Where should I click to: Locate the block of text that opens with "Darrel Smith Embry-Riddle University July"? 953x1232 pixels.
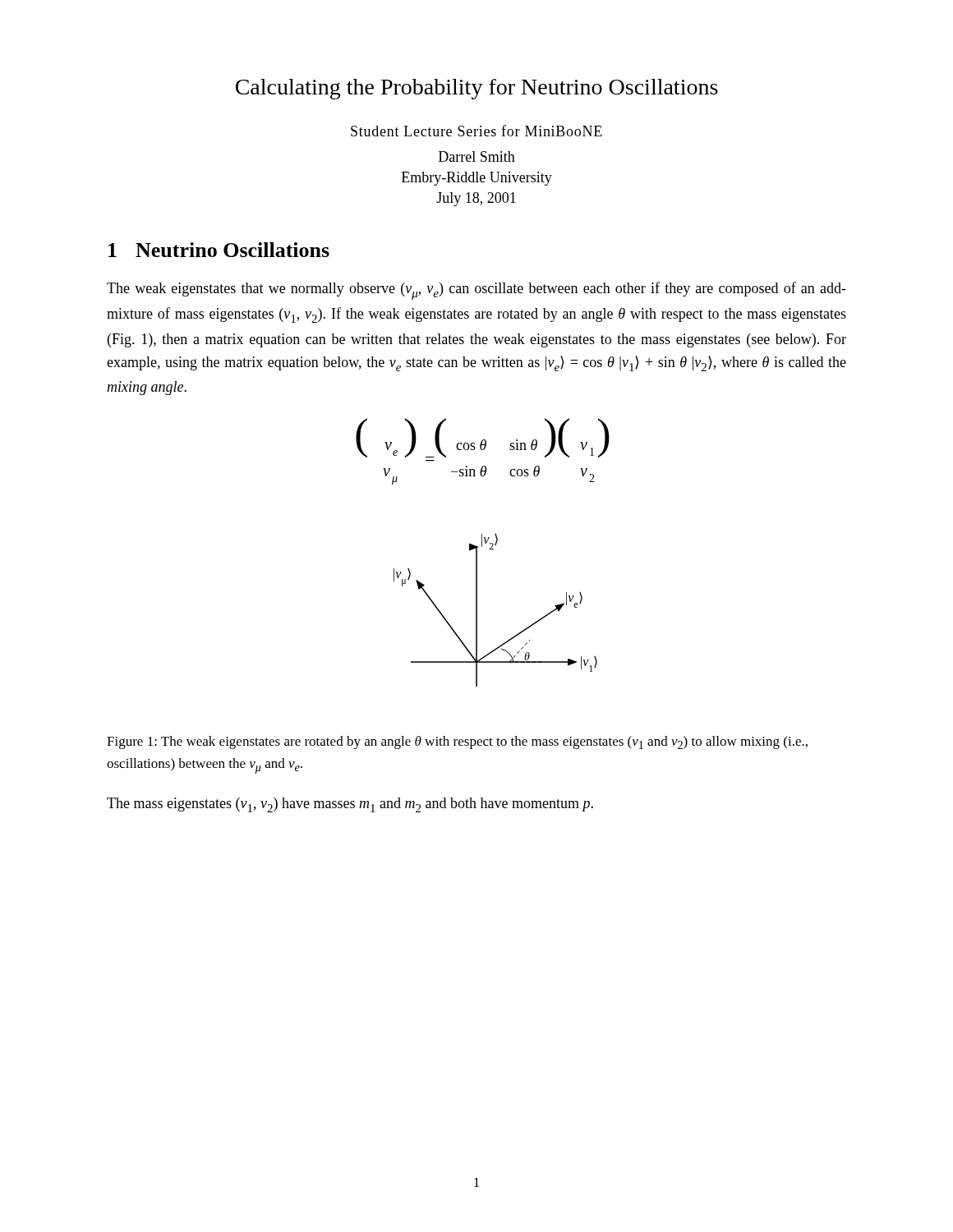pos(476,178)
